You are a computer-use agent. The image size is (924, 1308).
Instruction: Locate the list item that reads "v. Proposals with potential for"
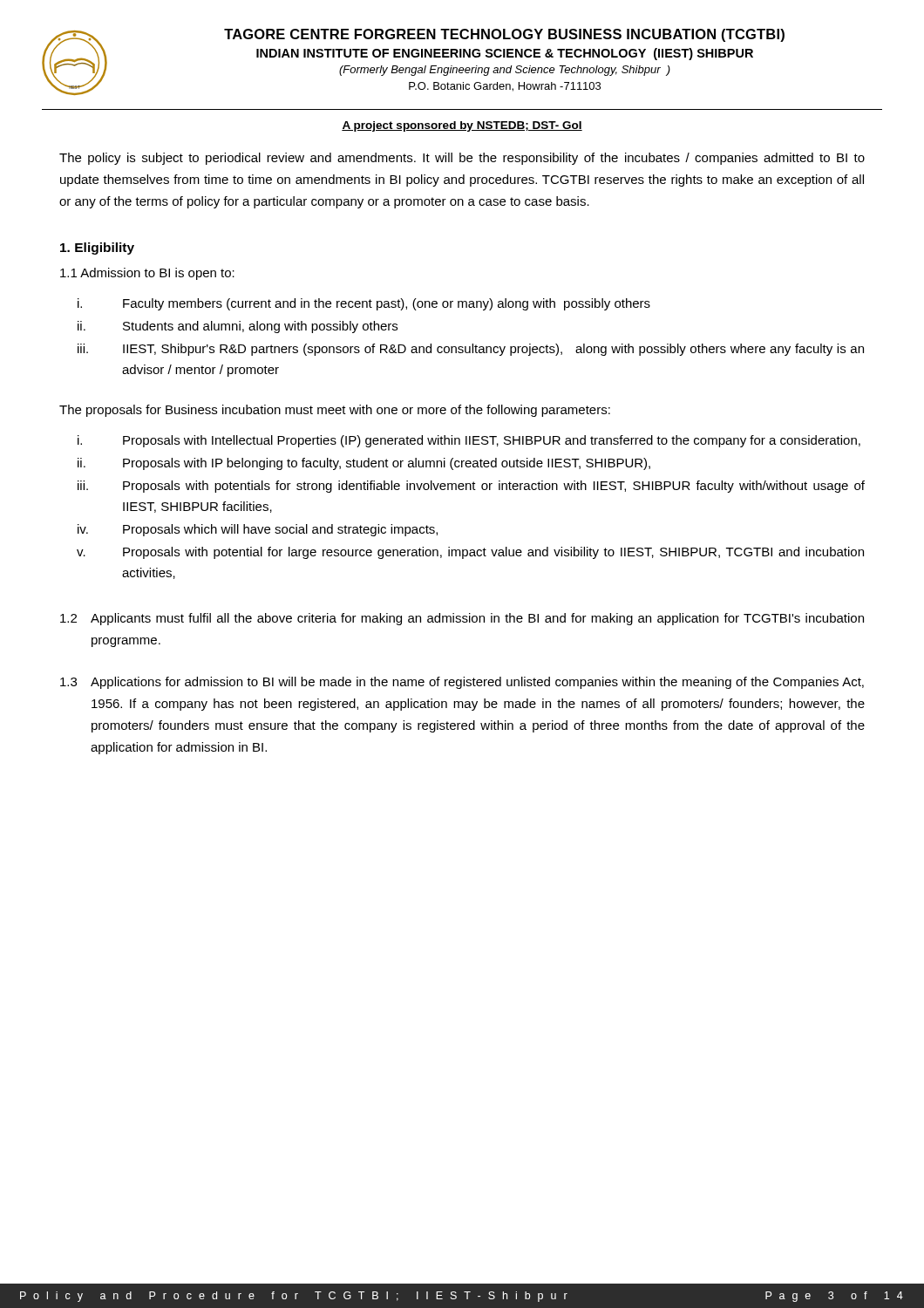pyautogui.click(x=471, y=562)
